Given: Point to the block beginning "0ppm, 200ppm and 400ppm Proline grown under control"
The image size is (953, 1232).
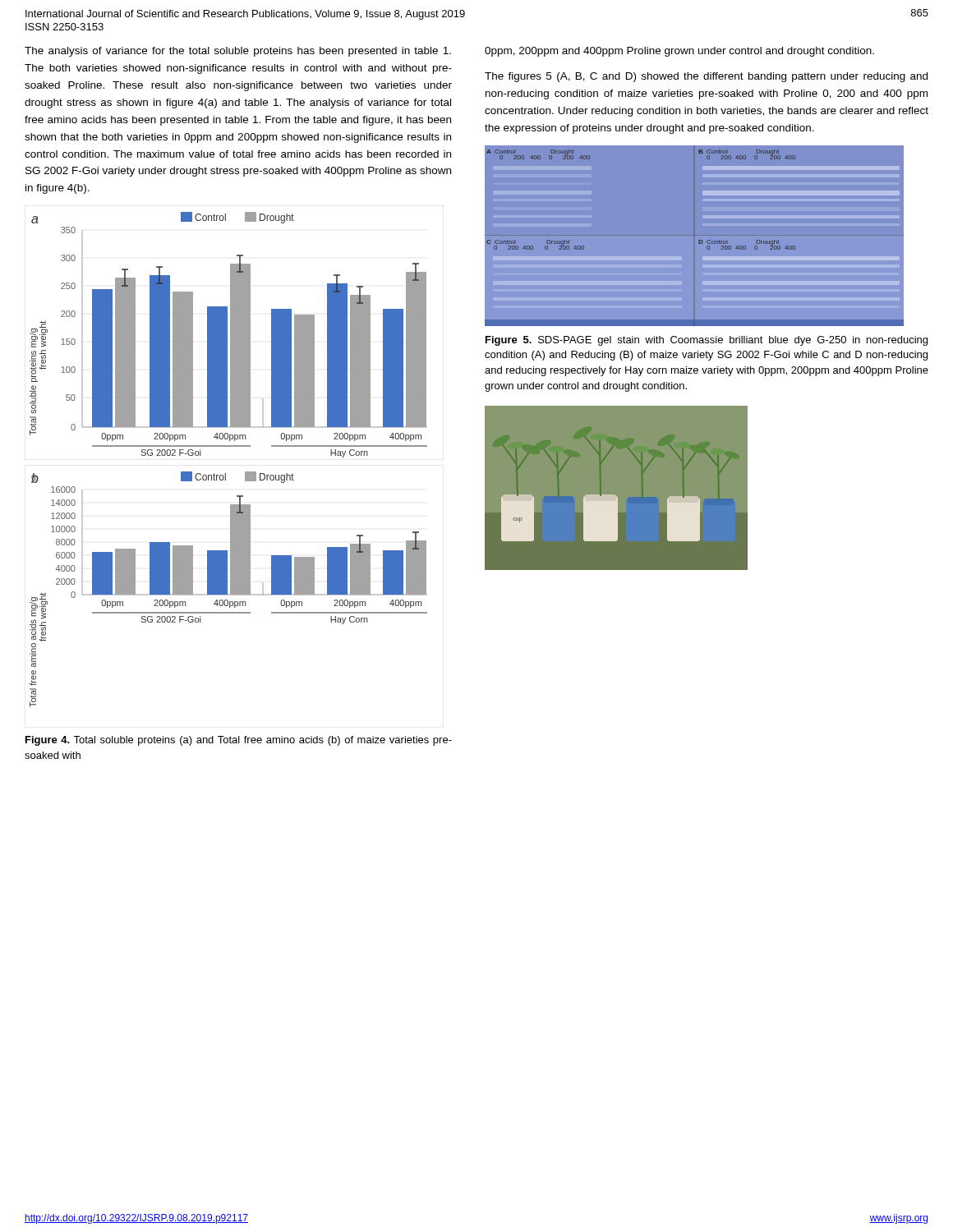Looking at the screenshot, I should coord(680,51).
